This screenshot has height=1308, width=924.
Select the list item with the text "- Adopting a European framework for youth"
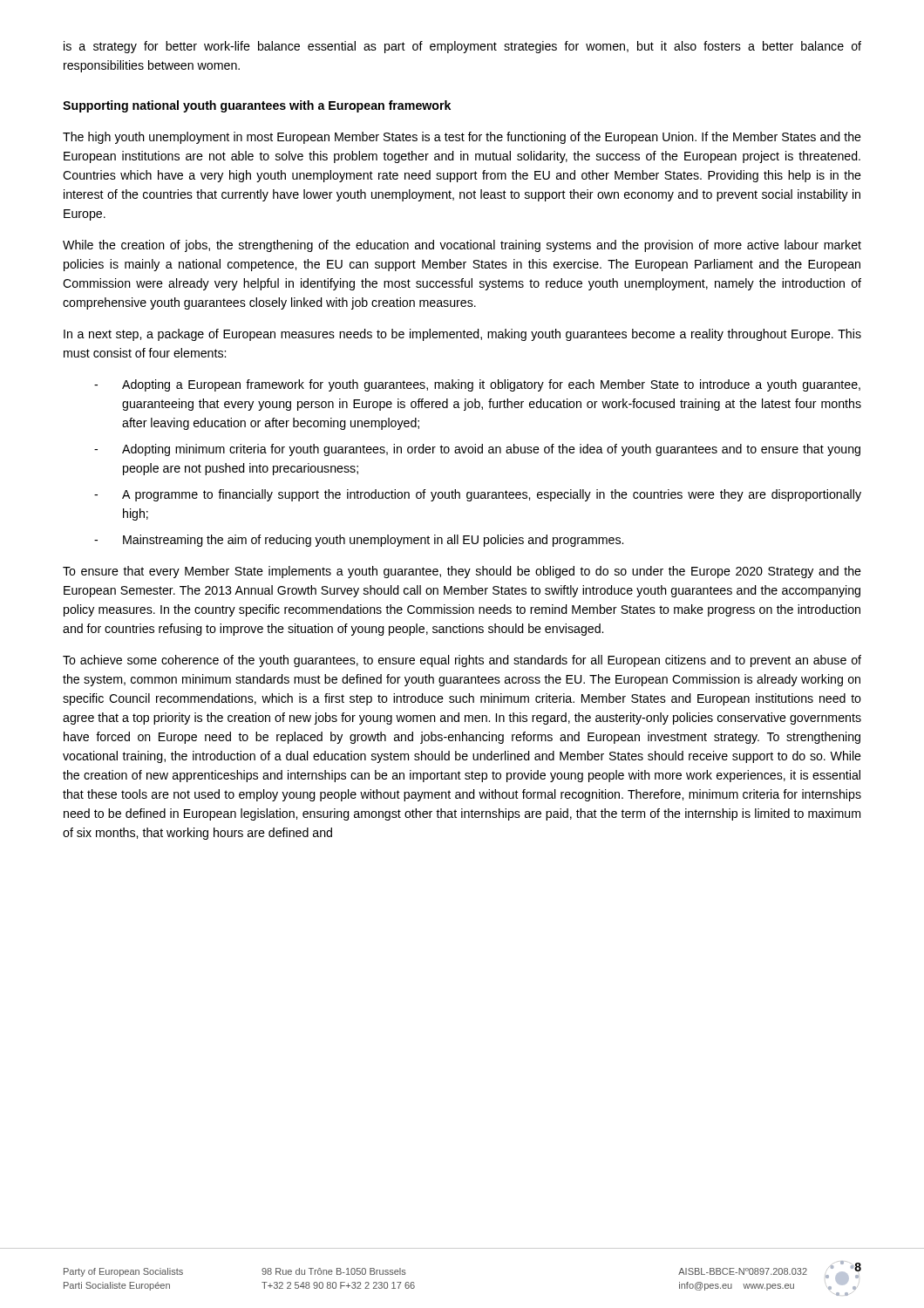point(462,404)
